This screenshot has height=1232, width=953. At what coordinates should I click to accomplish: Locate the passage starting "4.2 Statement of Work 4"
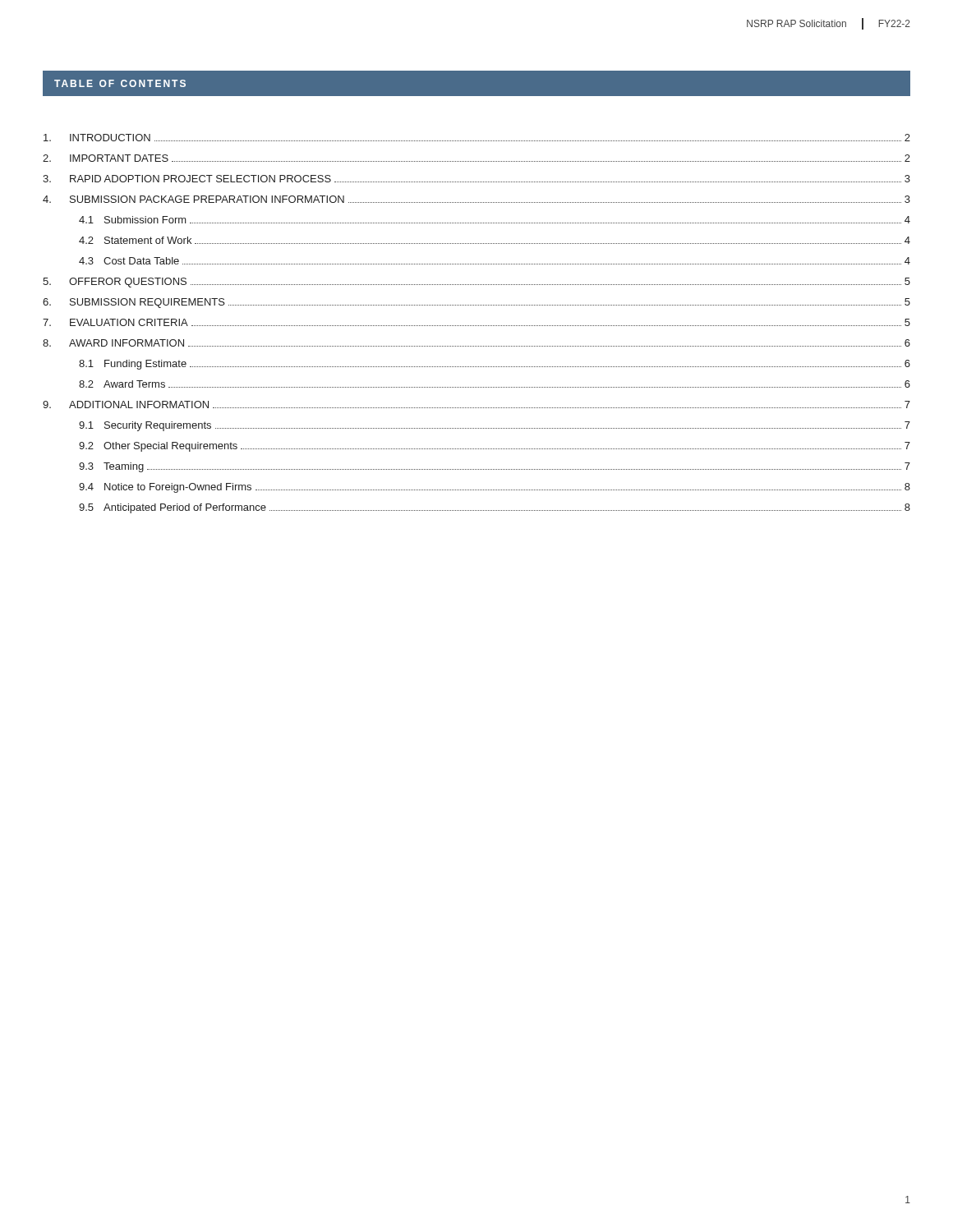pos(495,240)
